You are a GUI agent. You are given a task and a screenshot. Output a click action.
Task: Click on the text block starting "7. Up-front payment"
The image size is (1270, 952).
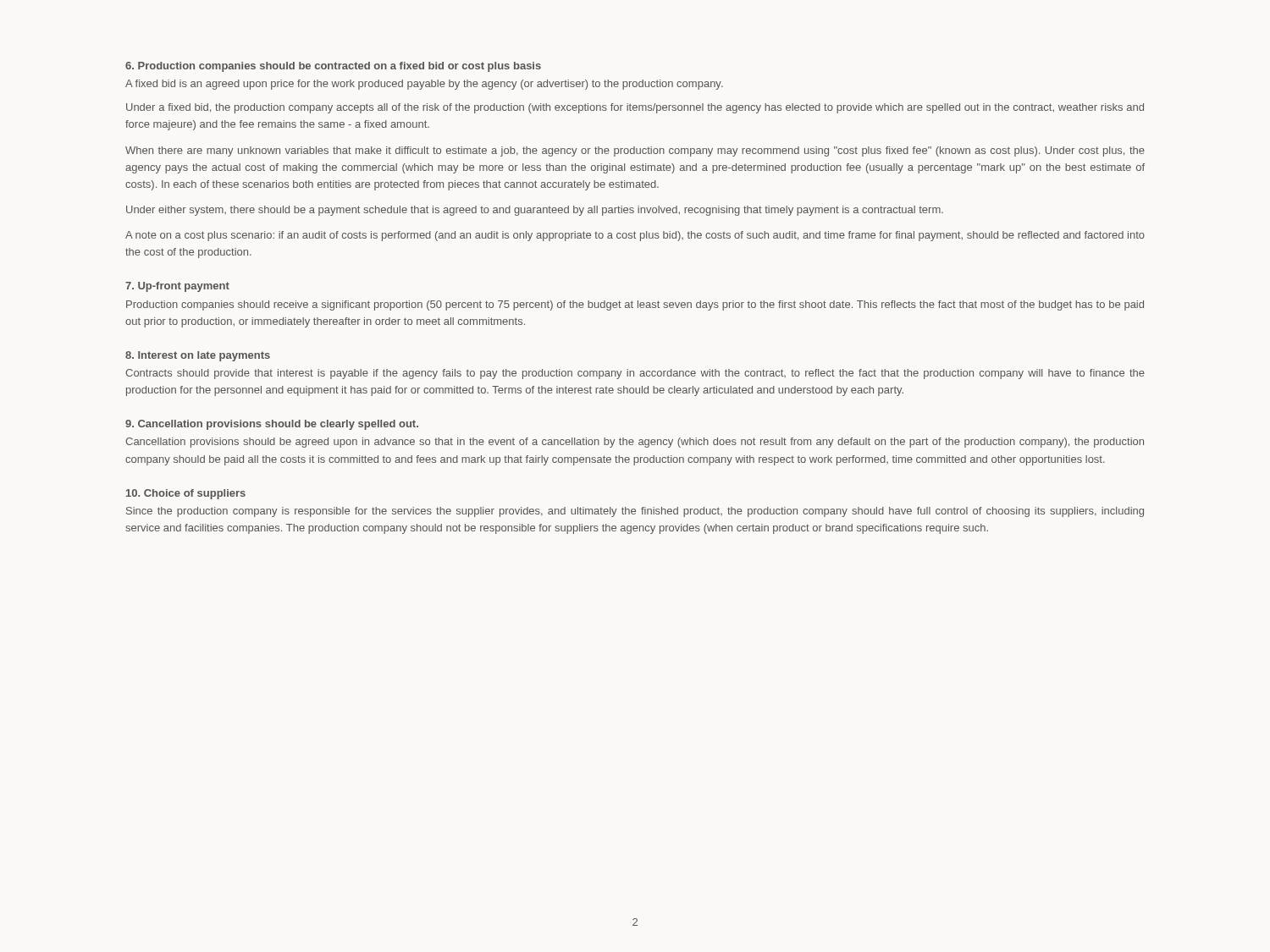click(177, 286)
